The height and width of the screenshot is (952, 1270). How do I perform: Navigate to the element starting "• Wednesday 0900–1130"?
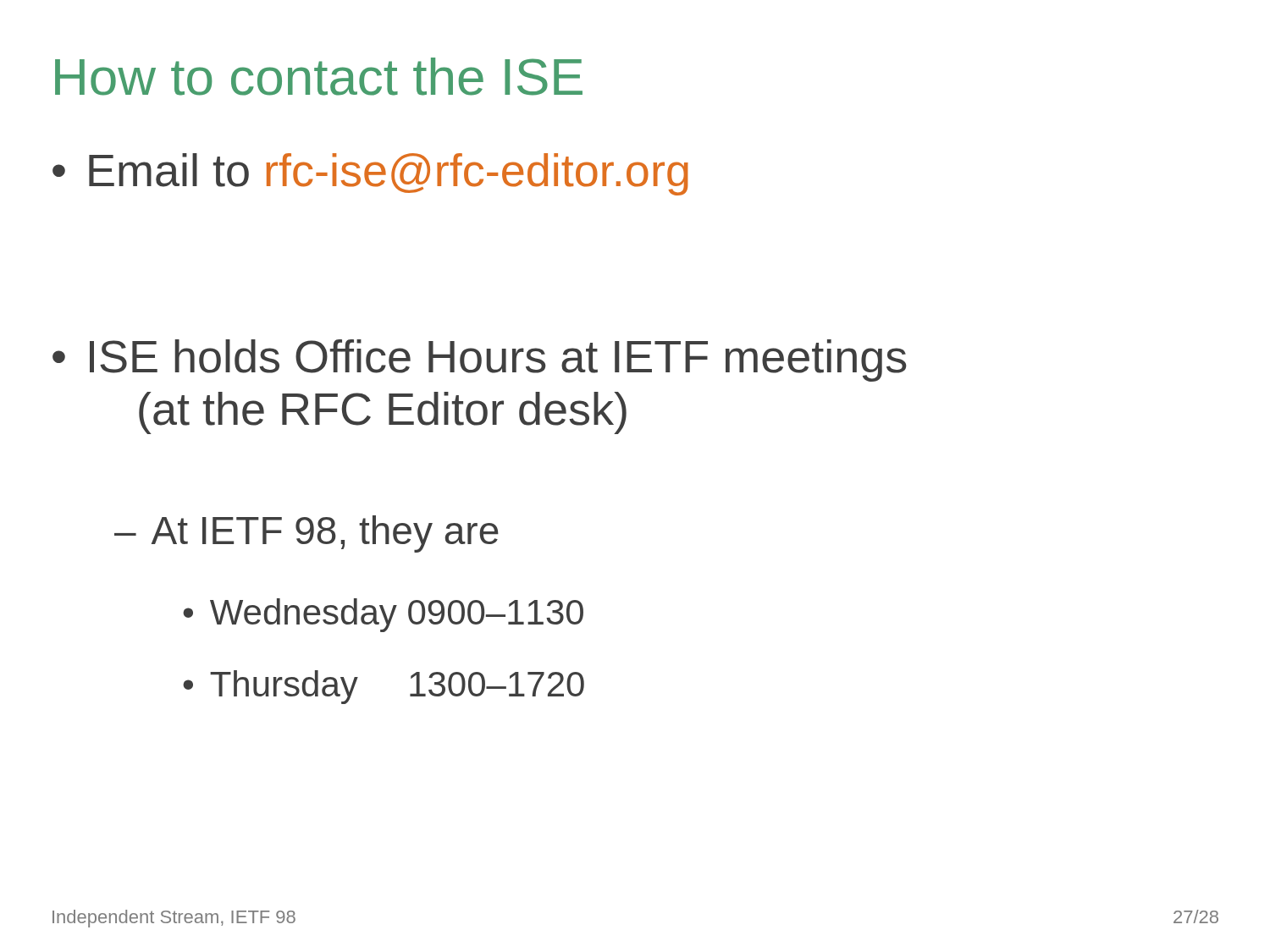(383, 615)
